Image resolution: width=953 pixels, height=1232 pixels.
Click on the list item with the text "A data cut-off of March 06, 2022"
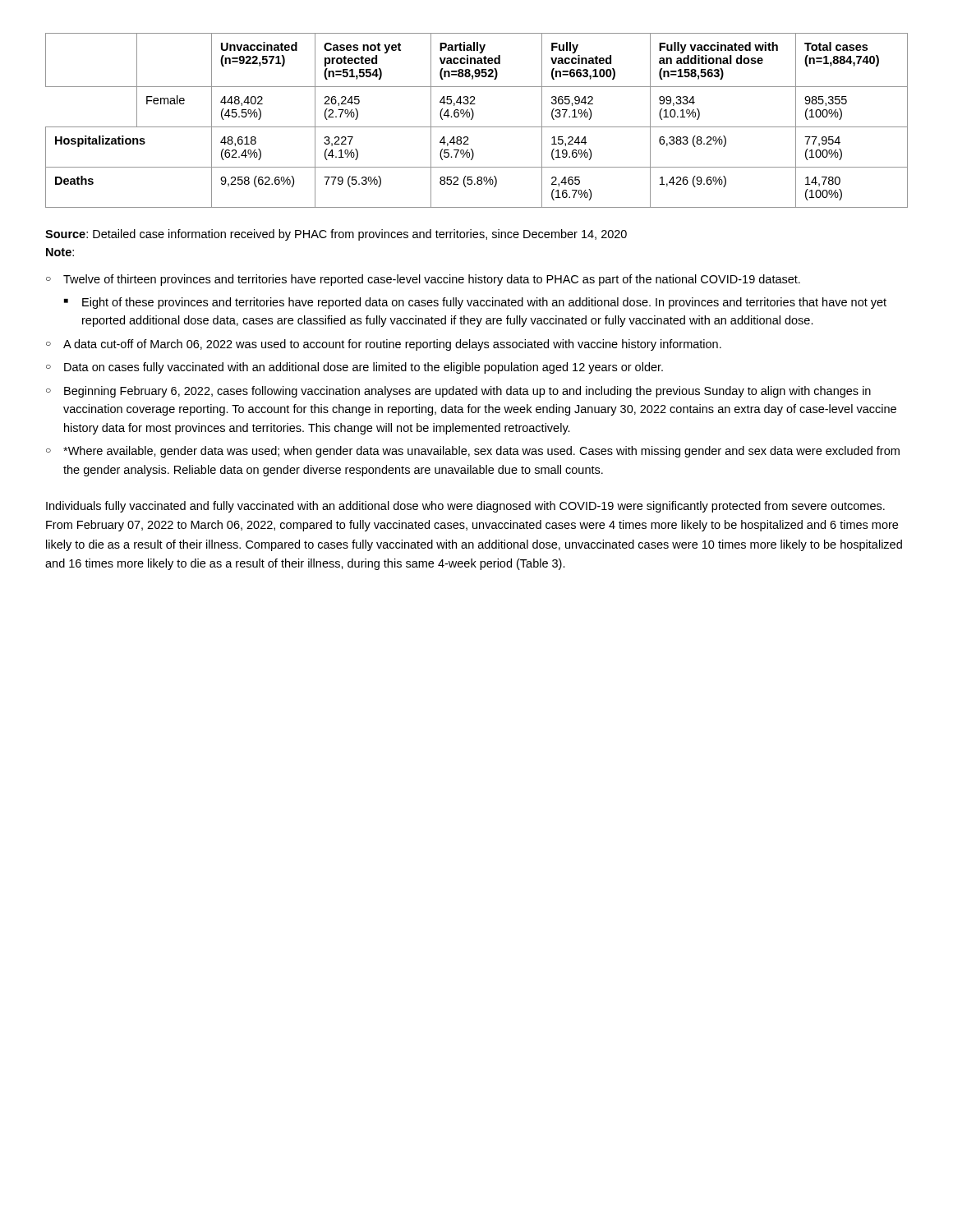click(x=393, y=344)
